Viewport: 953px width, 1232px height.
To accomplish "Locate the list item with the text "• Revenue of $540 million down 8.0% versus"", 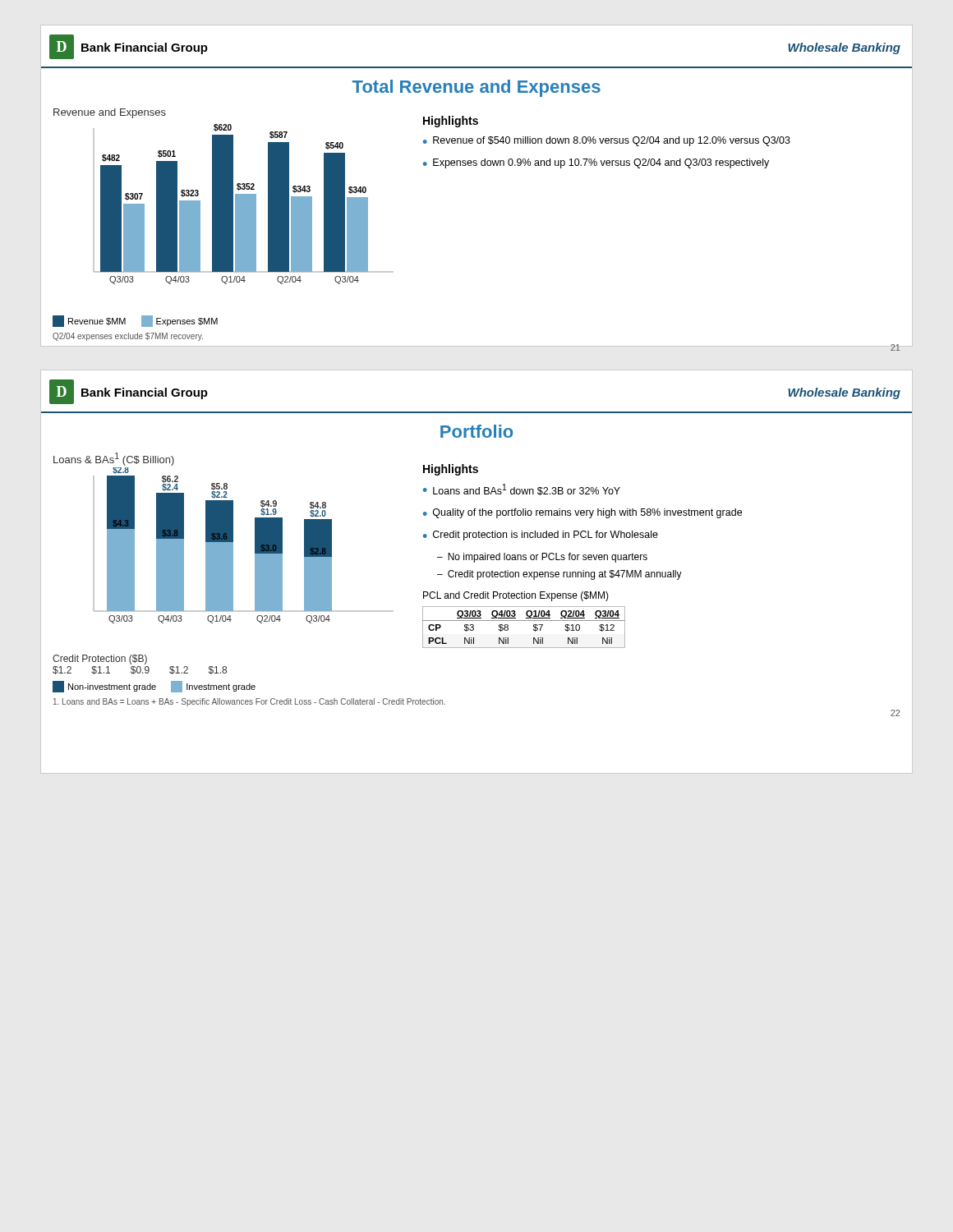I will click(606, 142).
